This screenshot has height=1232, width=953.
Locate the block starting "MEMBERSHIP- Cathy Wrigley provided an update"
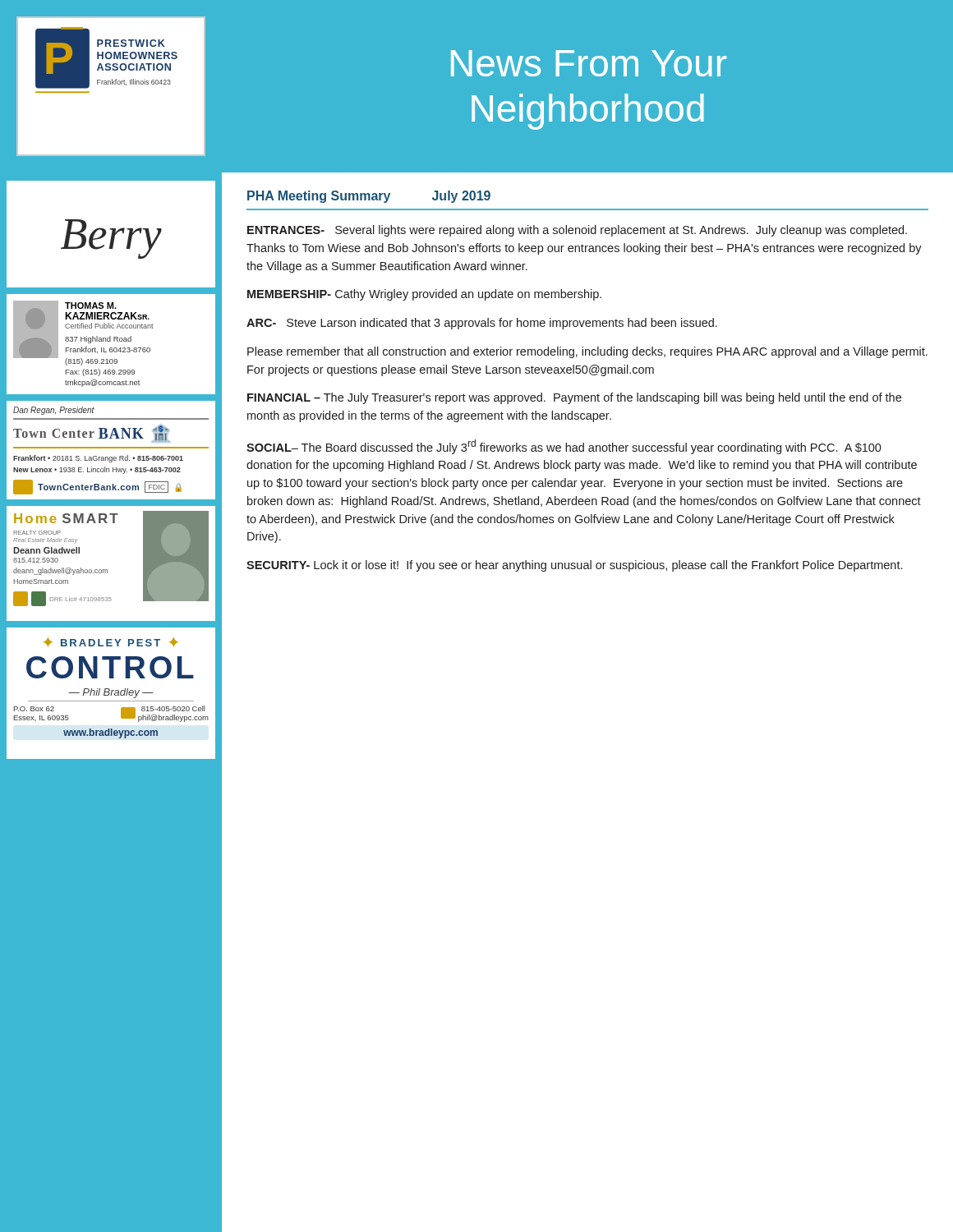coord(424,294)
